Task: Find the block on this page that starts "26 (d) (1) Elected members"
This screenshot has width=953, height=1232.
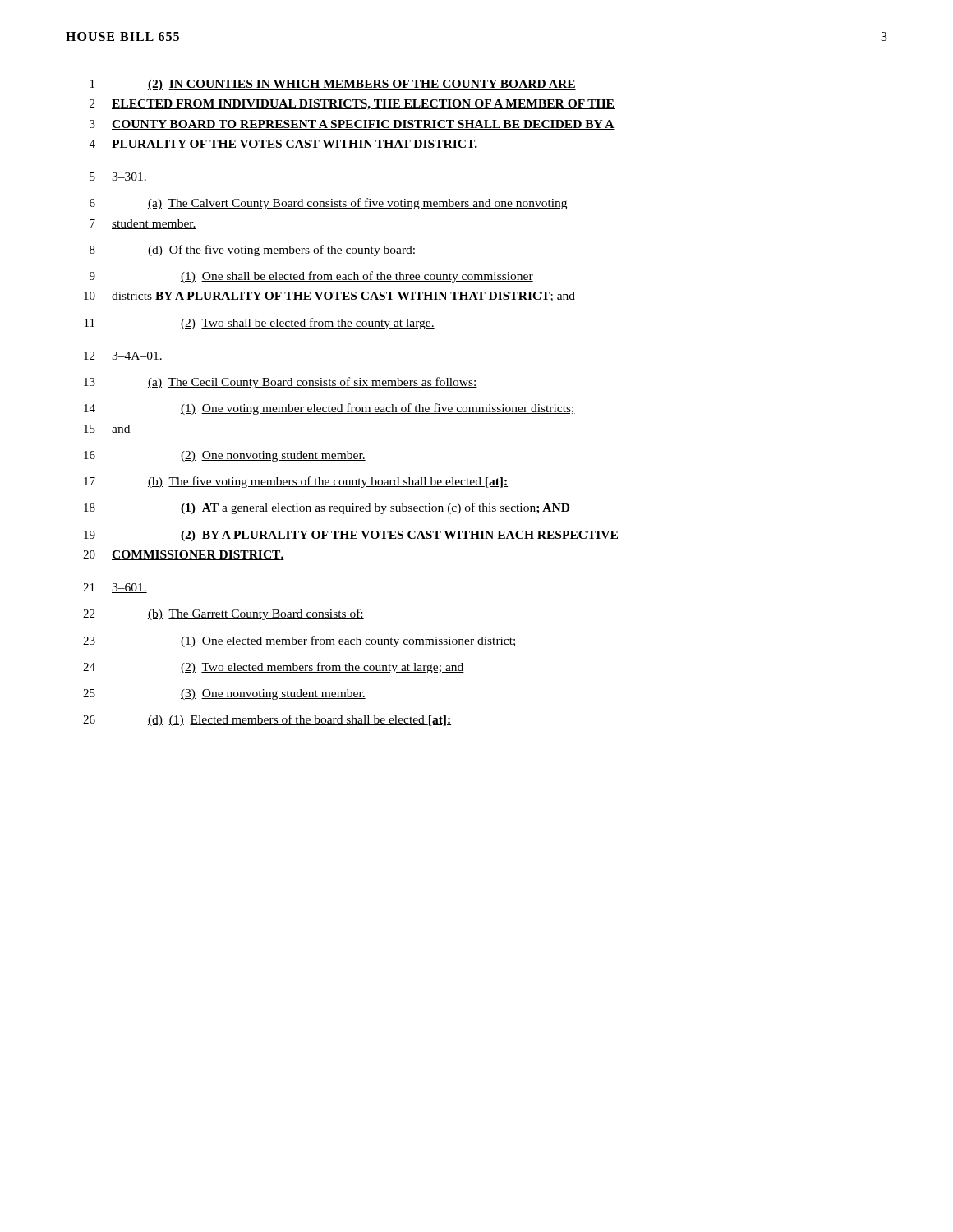Action: point(267,720)
